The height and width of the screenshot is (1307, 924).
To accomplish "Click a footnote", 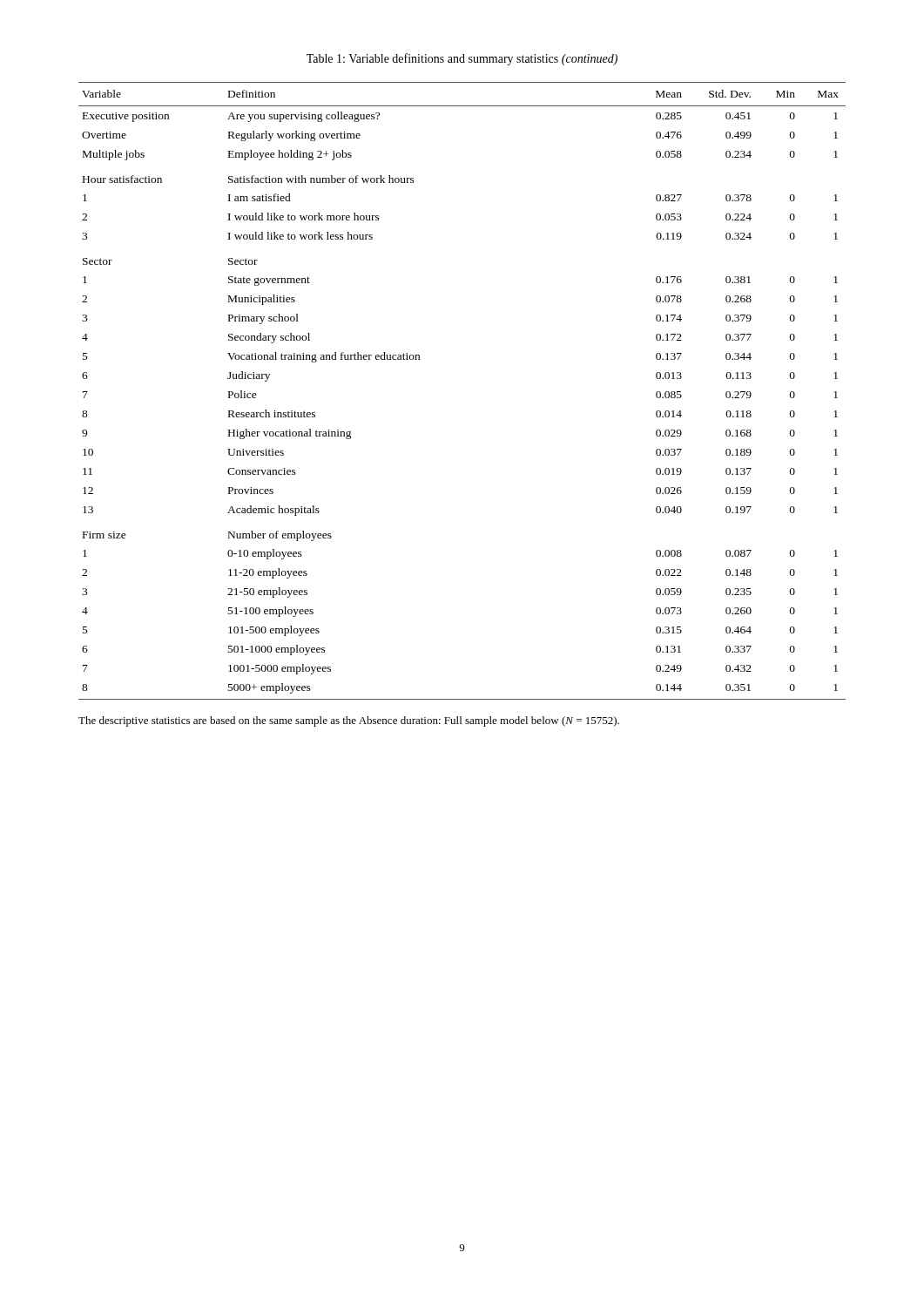I will click(x=349, y=720).
